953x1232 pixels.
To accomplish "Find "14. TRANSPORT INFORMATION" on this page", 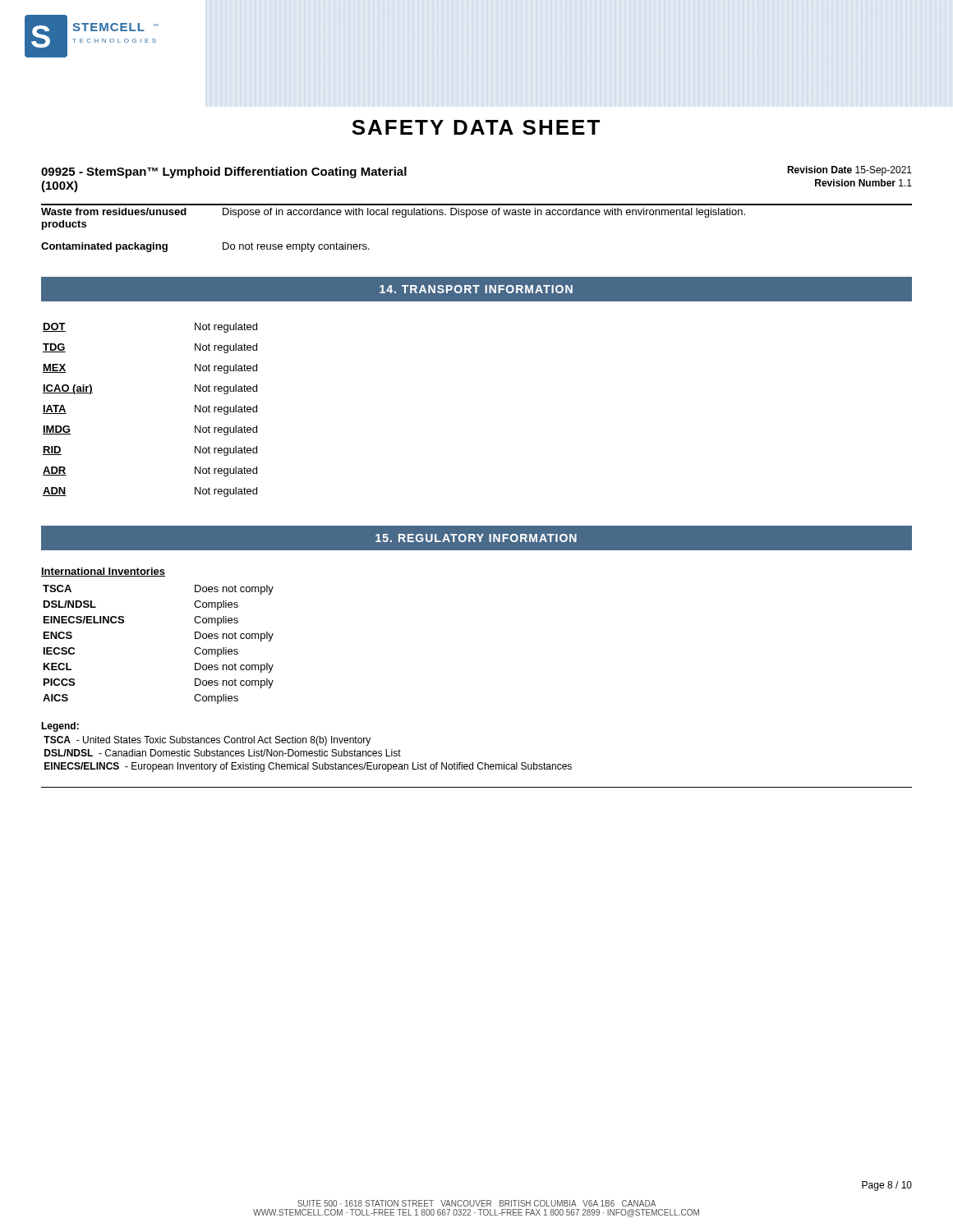I will point(476,289).
